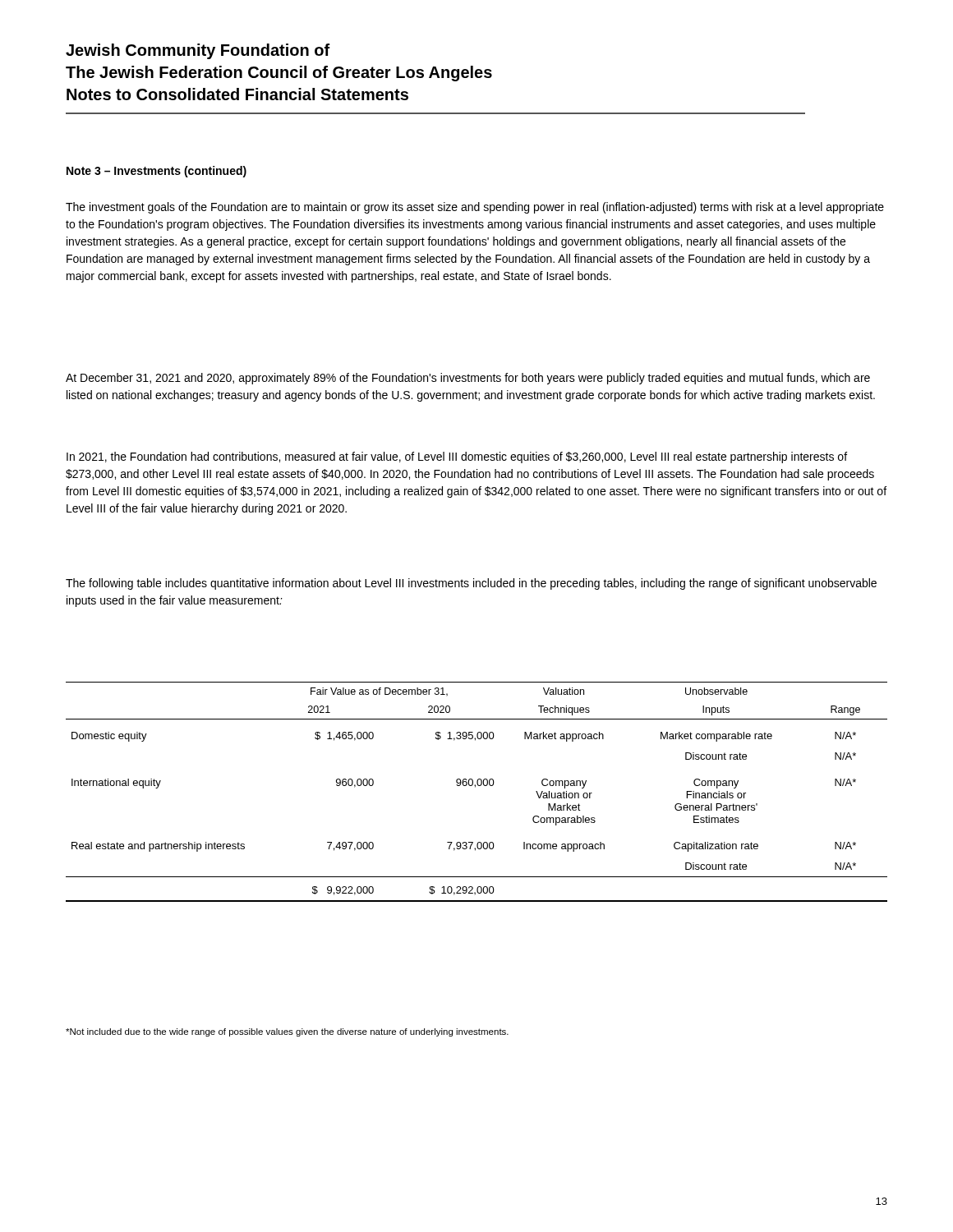This screenshot has height=1232, width=953.
Task: Select the region starting "The investment goals of the"
Action: [475, 241]
